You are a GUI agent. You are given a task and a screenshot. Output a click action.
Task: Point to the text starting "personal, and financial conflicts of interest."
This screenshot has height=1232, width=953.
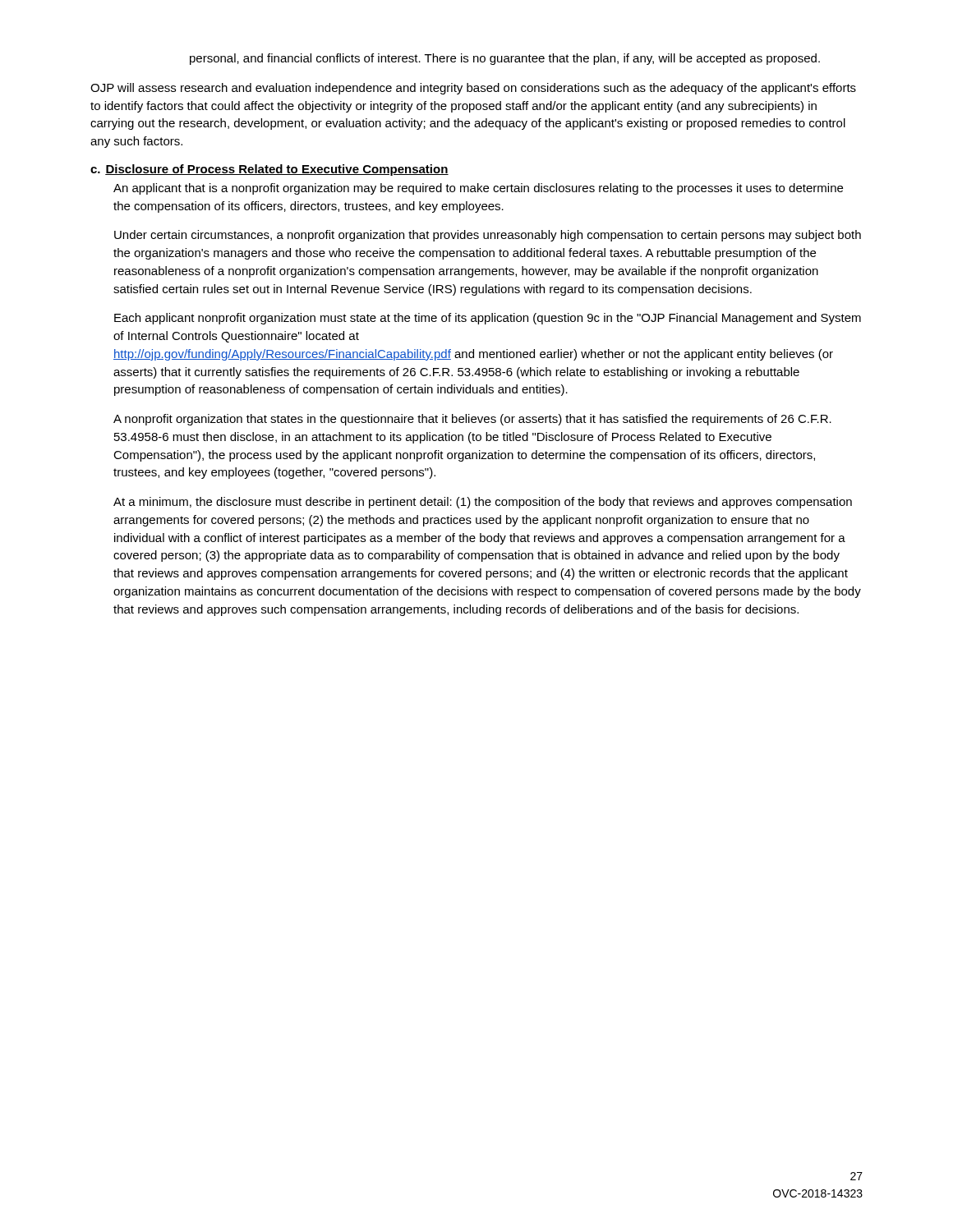[526, 58]
